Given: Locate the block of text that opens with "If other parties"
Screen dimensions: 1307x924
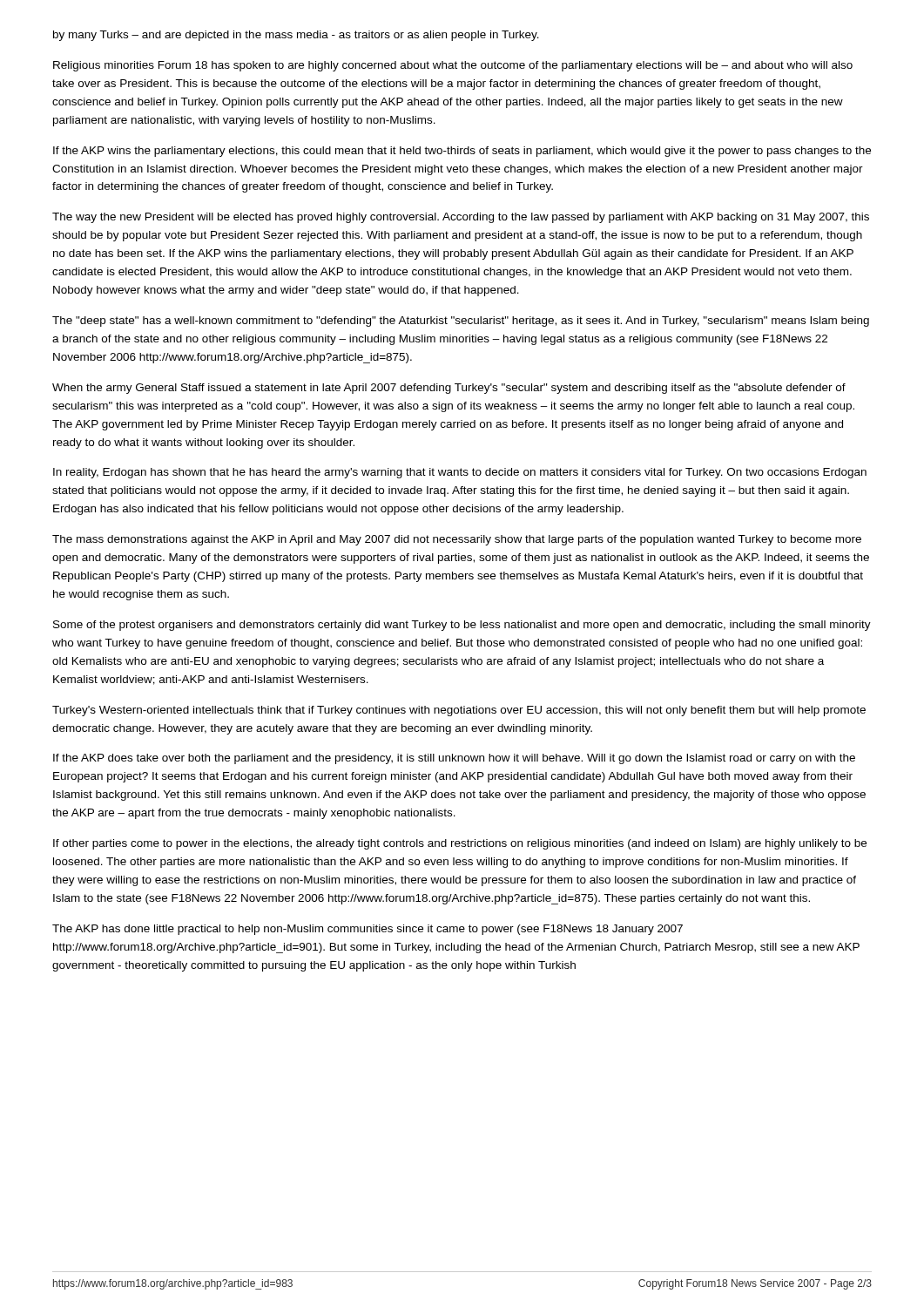Looking at the screenshot, I should [460, 870].
